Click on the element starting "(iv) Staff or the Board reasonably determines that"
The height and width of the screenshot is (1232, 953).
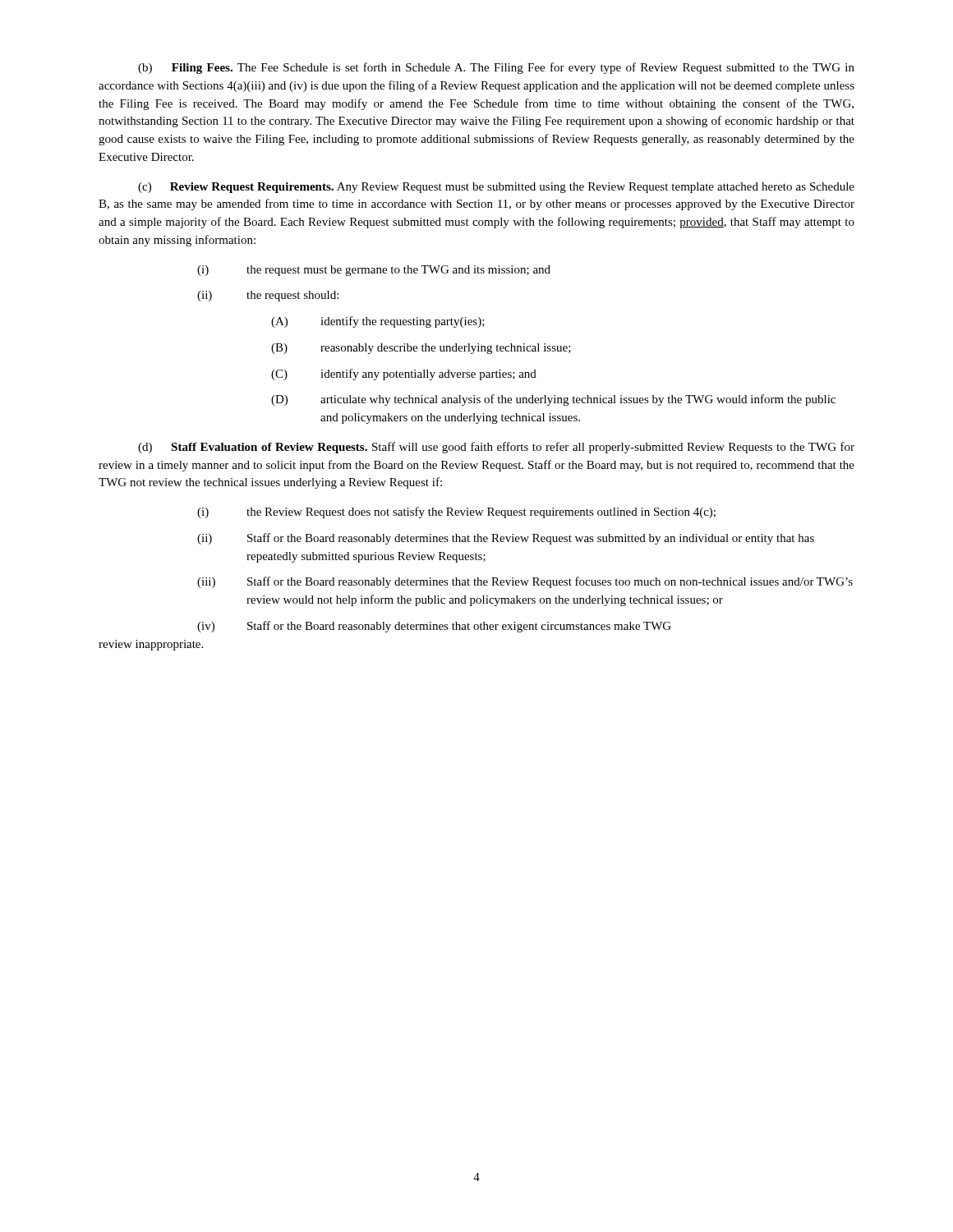(x=476, y=626)
